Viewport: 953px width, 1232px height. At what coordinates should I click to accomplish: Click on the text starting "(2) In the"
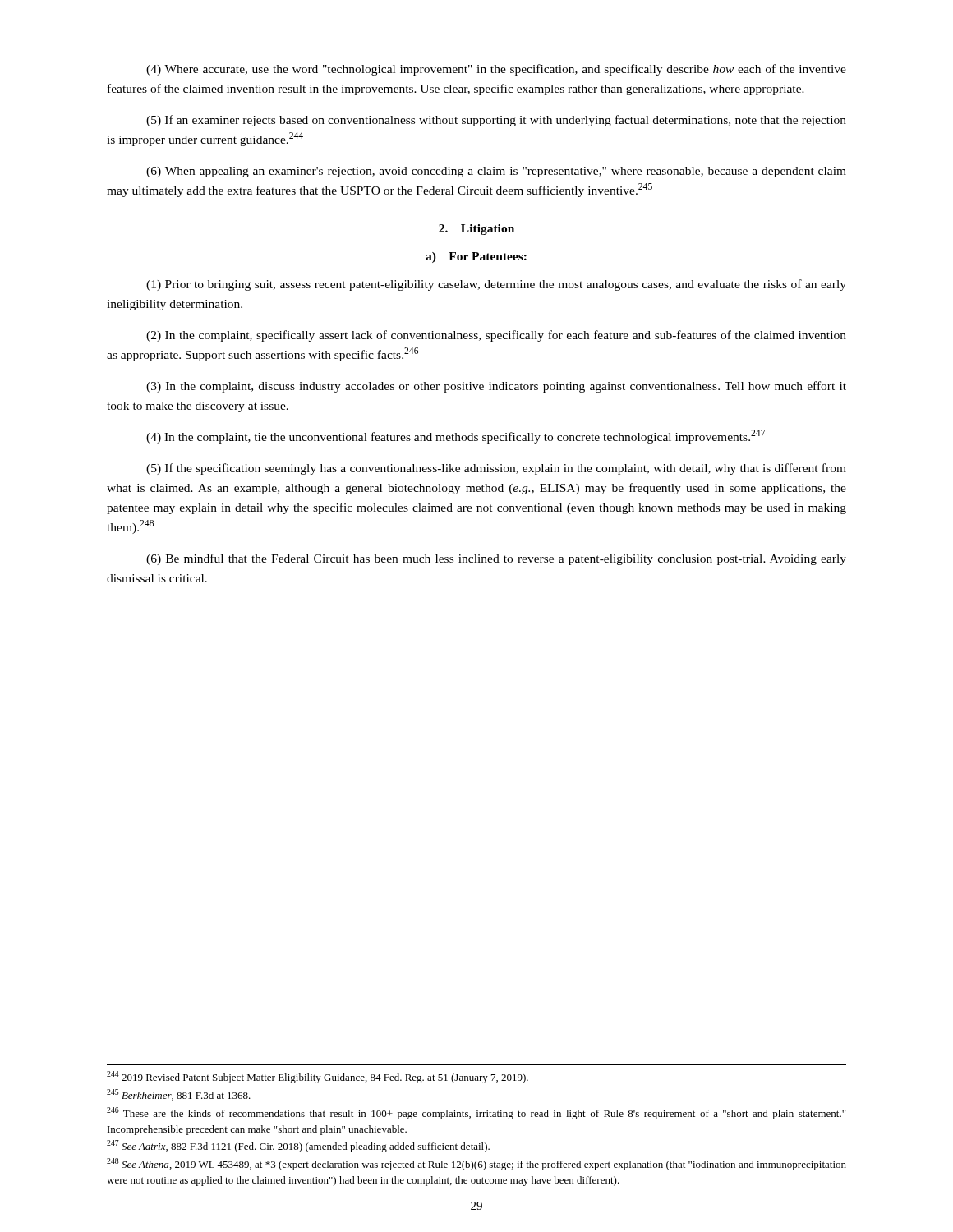coord(476,345)
